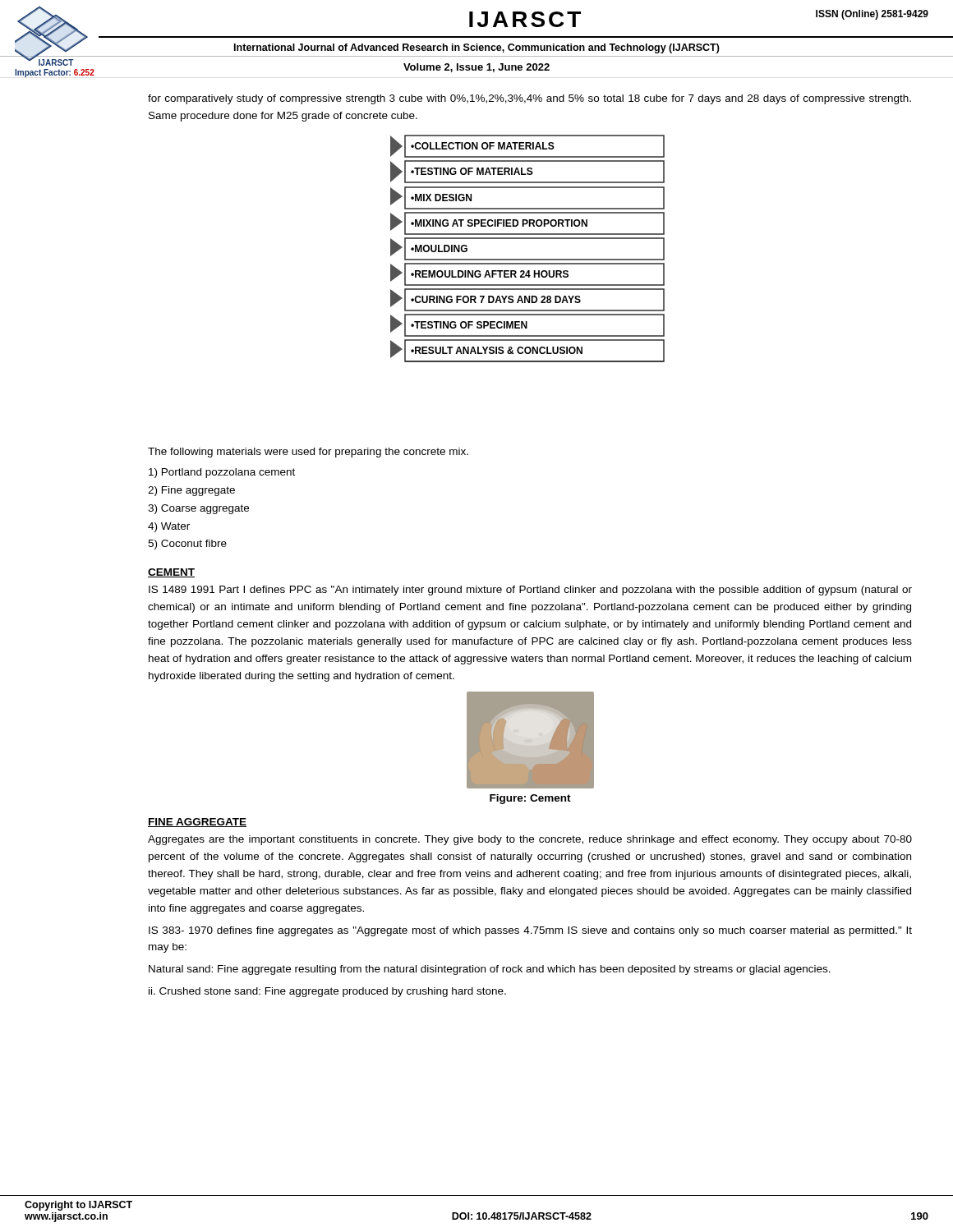Locate the passage starting "1) Portland pozzolana cement"
953x1232 pixels.
(222, 472)
